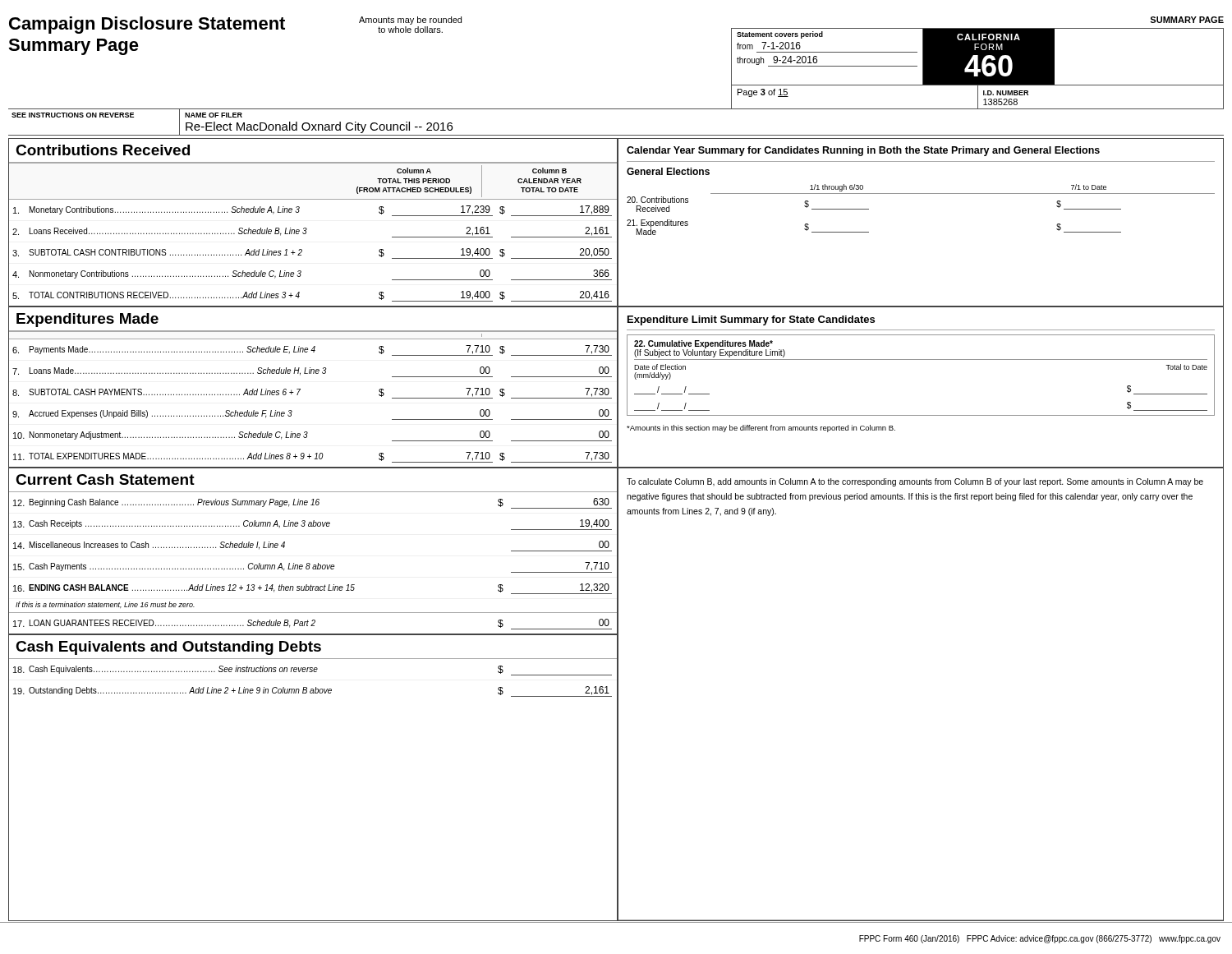The image size is (1232, 954).
Task: Click on the region starting "Monetary Contributions…………………………………… Schedule A, Line"
Action: (312, 210)
